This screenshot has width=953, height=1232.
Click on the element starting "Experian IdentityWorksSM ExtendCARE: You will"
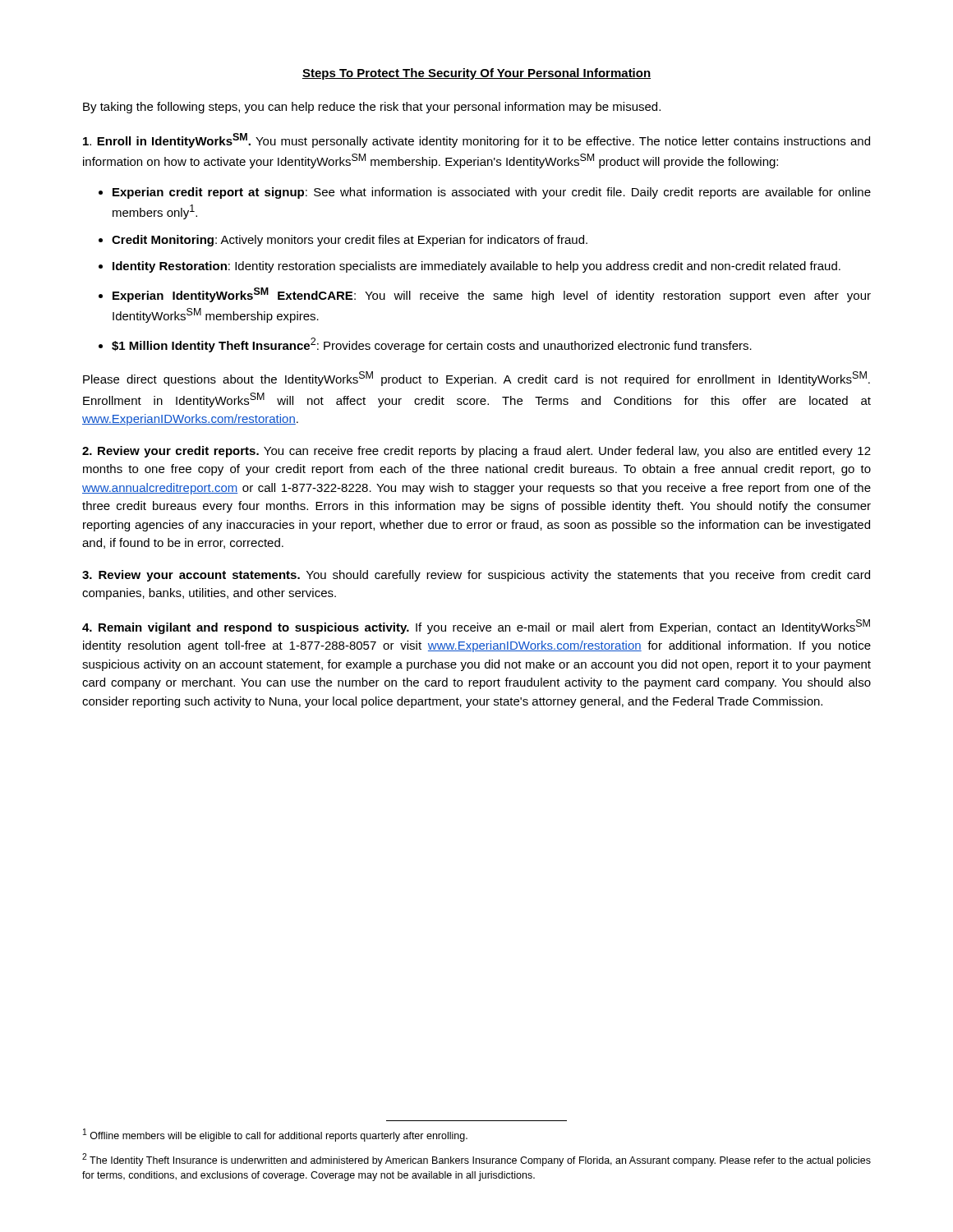click(491, 304)
